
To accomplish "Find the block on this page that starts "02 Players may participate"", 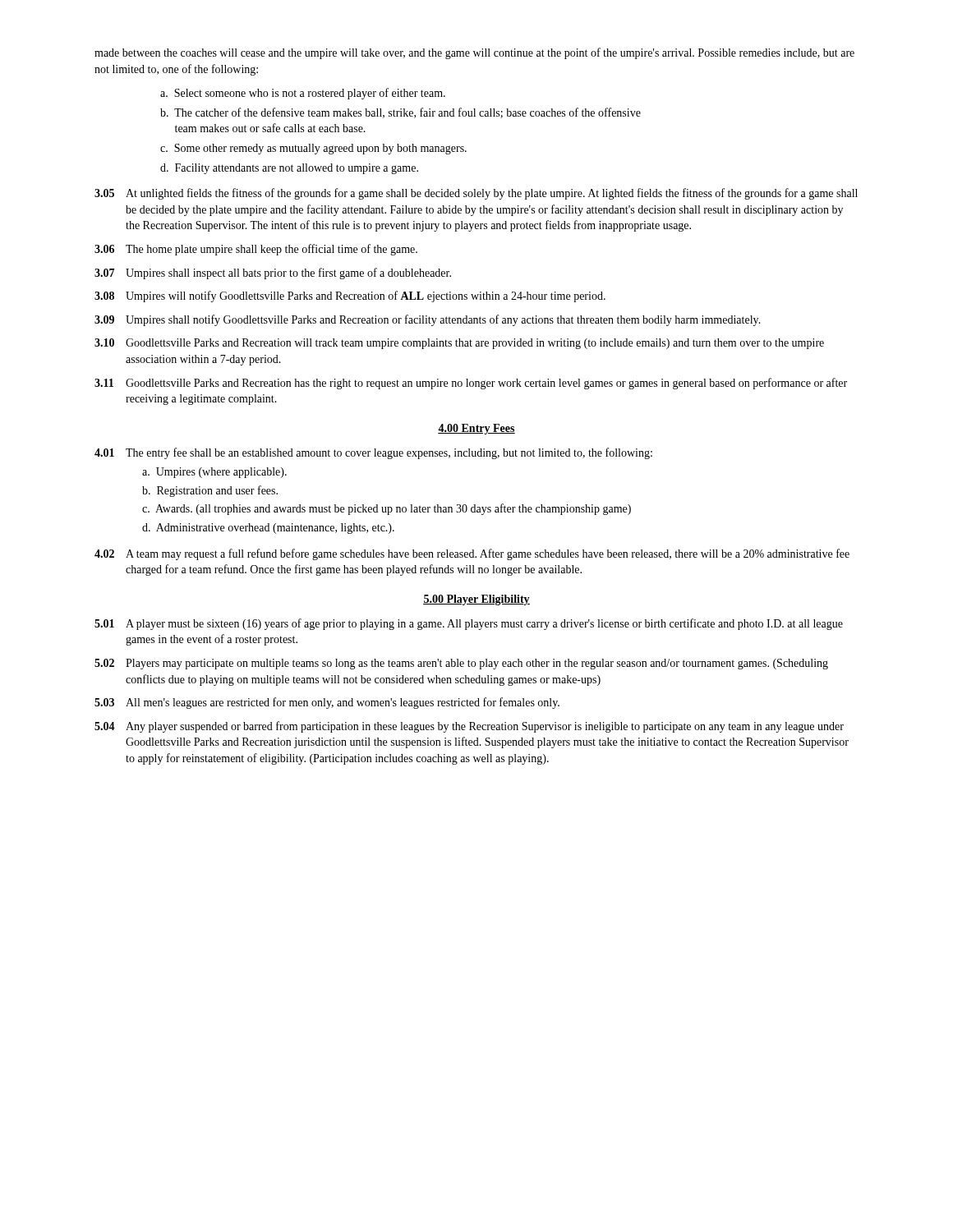I will [x=476, y=672].
